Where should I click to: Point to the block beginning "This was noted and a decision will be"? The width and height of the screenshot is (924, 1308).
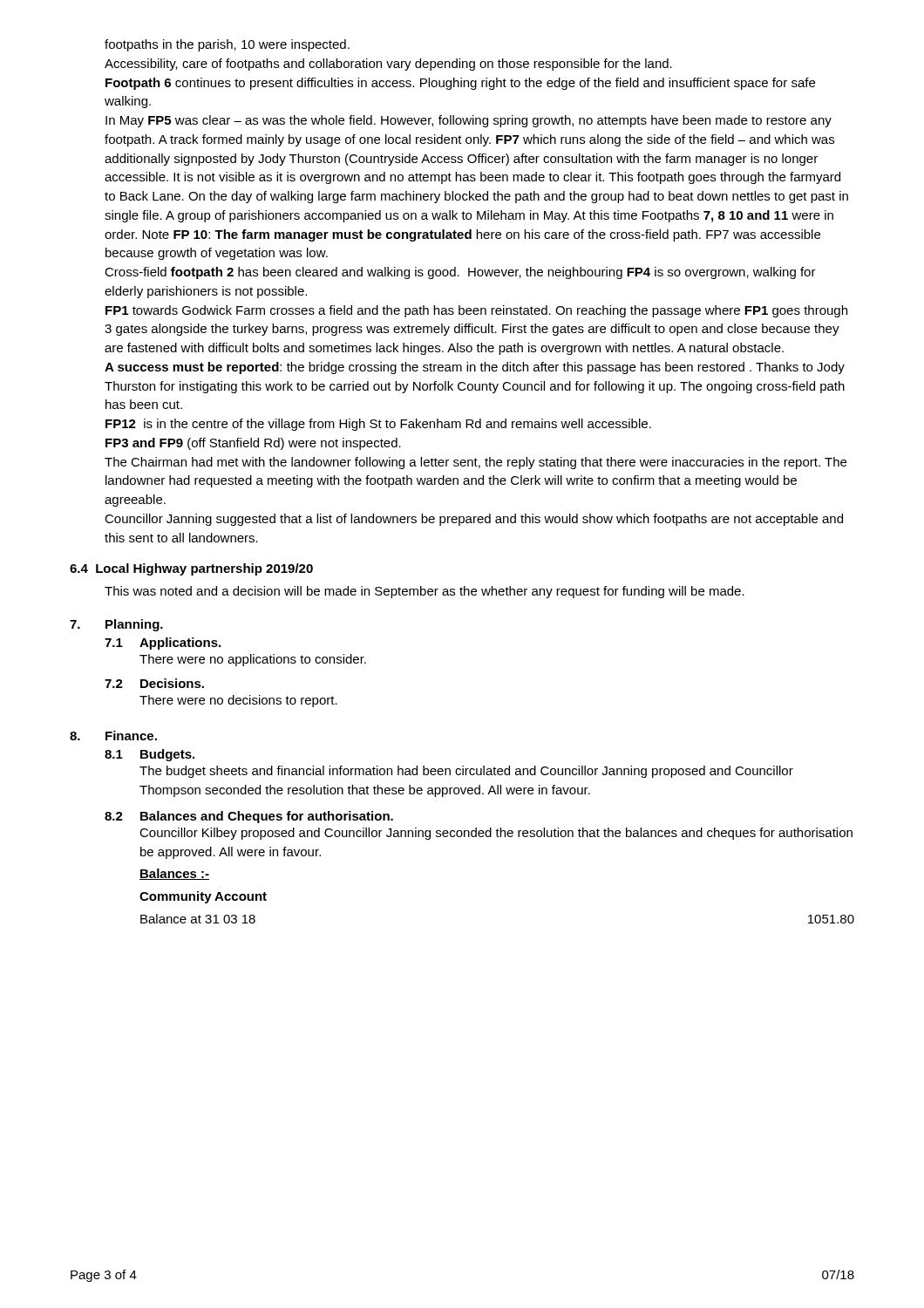click(425, 591)
